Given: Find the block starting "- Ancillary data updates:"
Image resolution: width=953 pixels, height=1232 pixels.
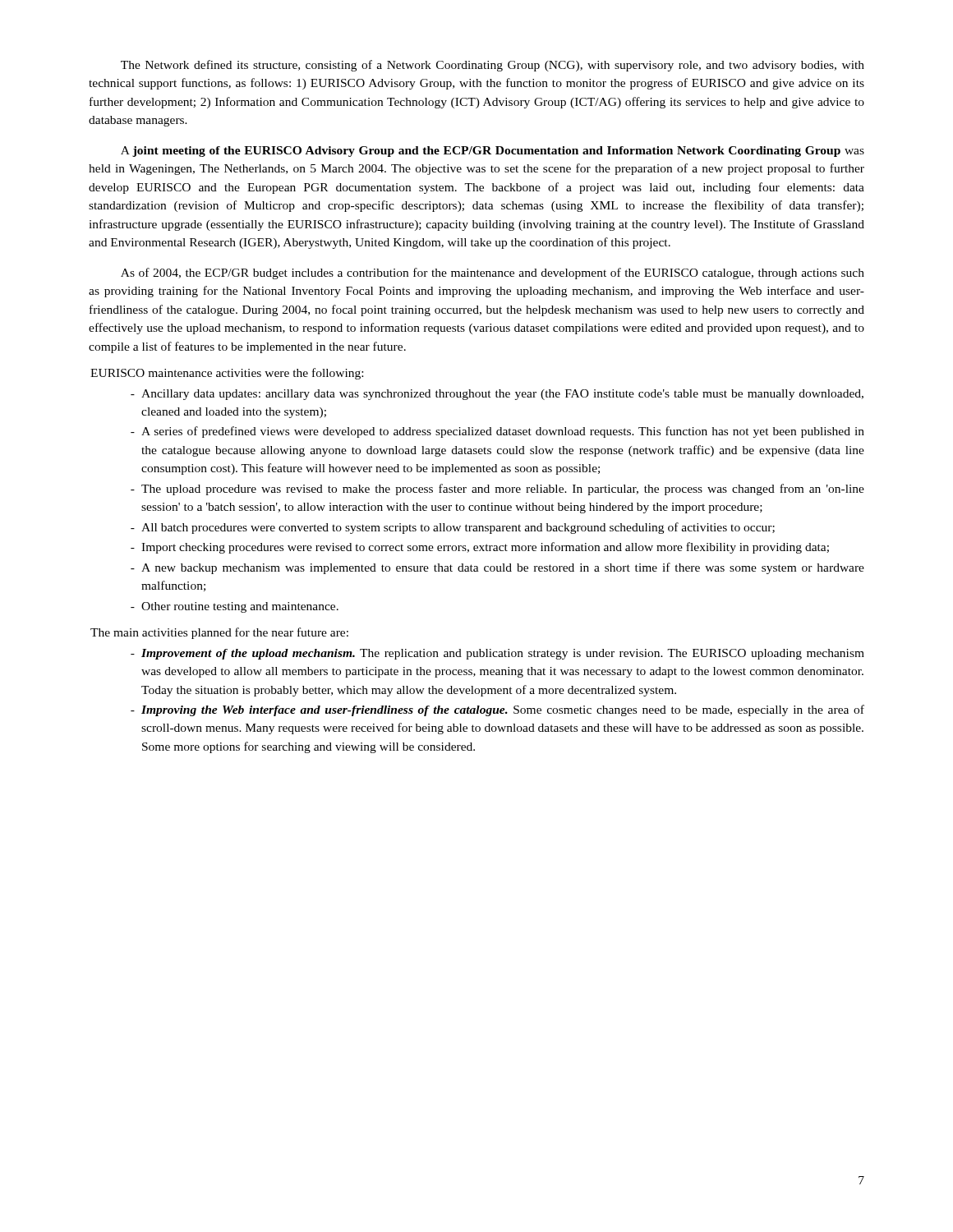Looking at the screenshot, I should (488, 402).
